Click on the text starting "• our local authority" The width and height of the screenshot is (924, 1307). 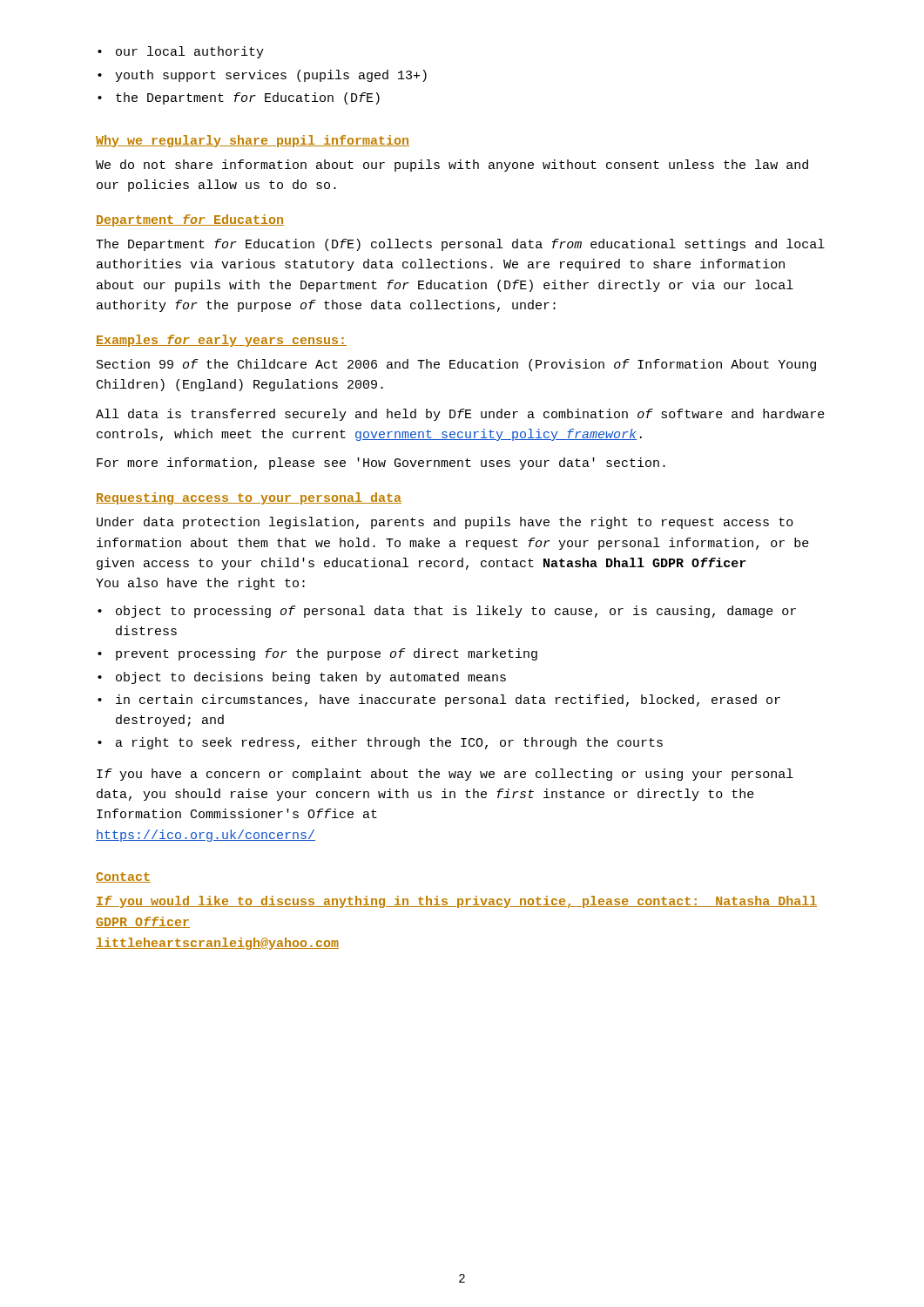(x=180, y=53)
